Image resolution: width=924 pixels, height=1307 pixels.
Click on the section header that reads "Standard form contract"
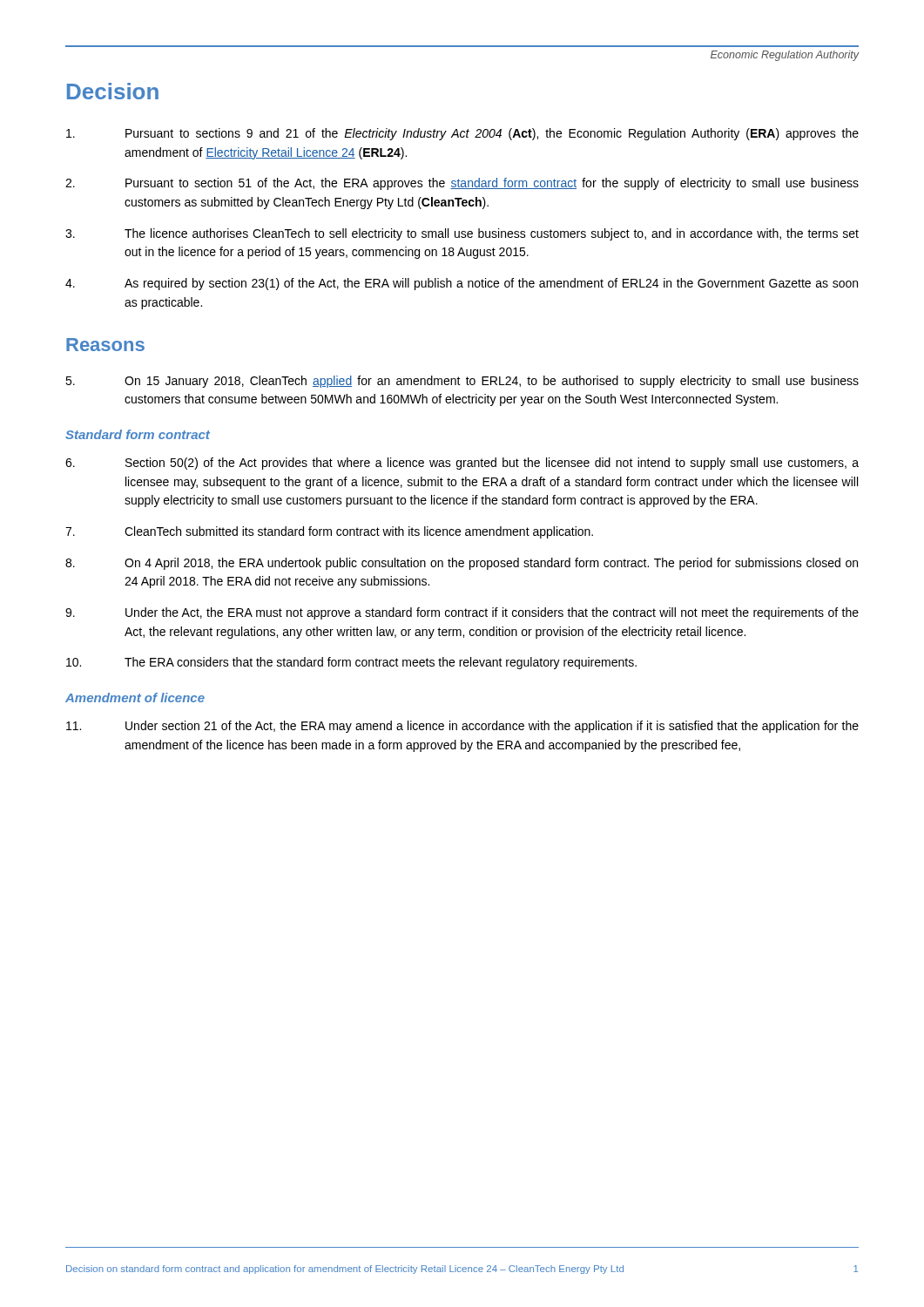138,434
